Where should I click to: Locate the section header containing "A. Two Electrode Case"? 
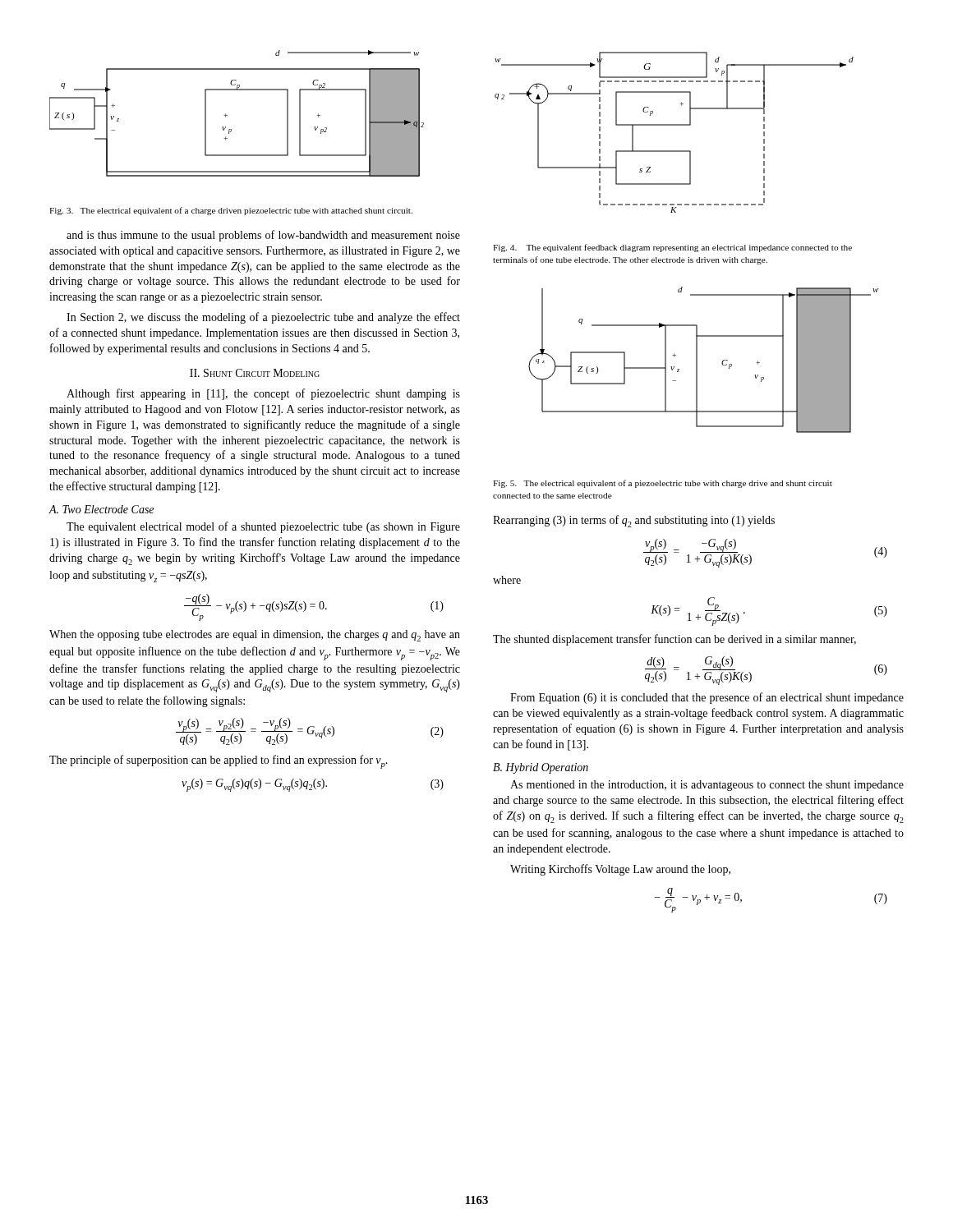(x=102, y=510)
